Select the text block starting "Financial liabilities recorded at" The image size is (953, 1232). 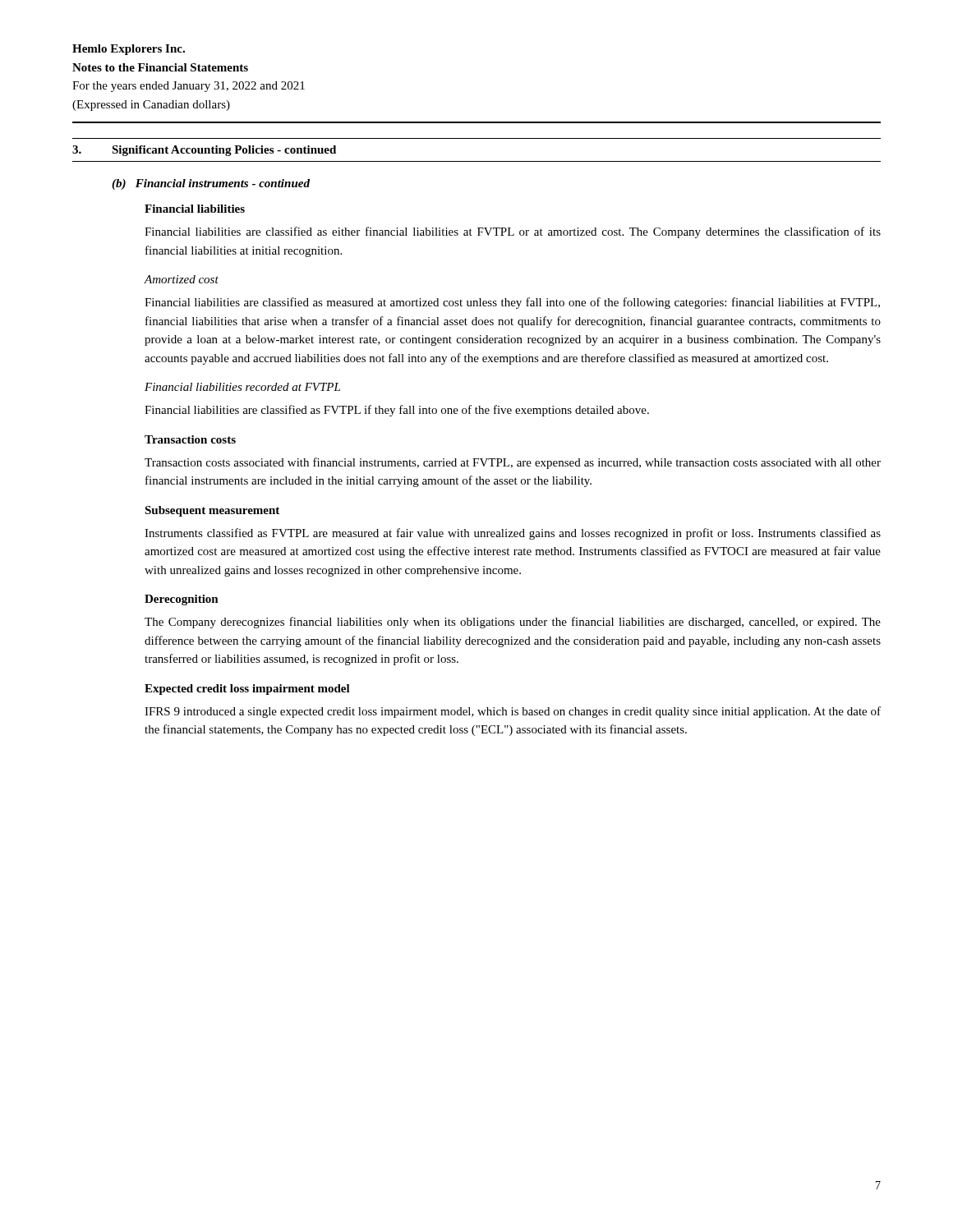pos(243,387)
